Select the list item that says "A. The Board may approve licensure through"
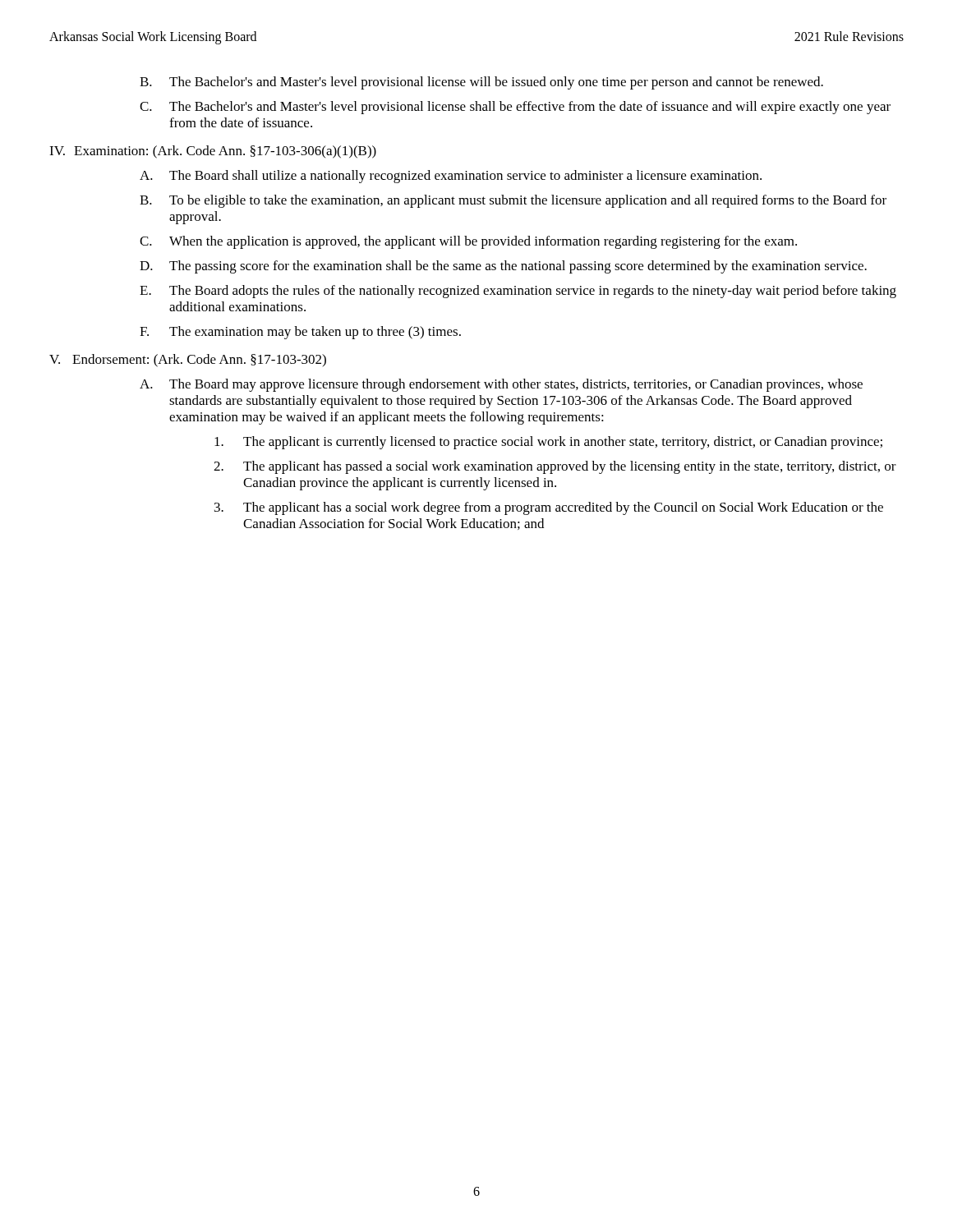The height and width of the screenshot is (1232, 953). tap(522, 401)
